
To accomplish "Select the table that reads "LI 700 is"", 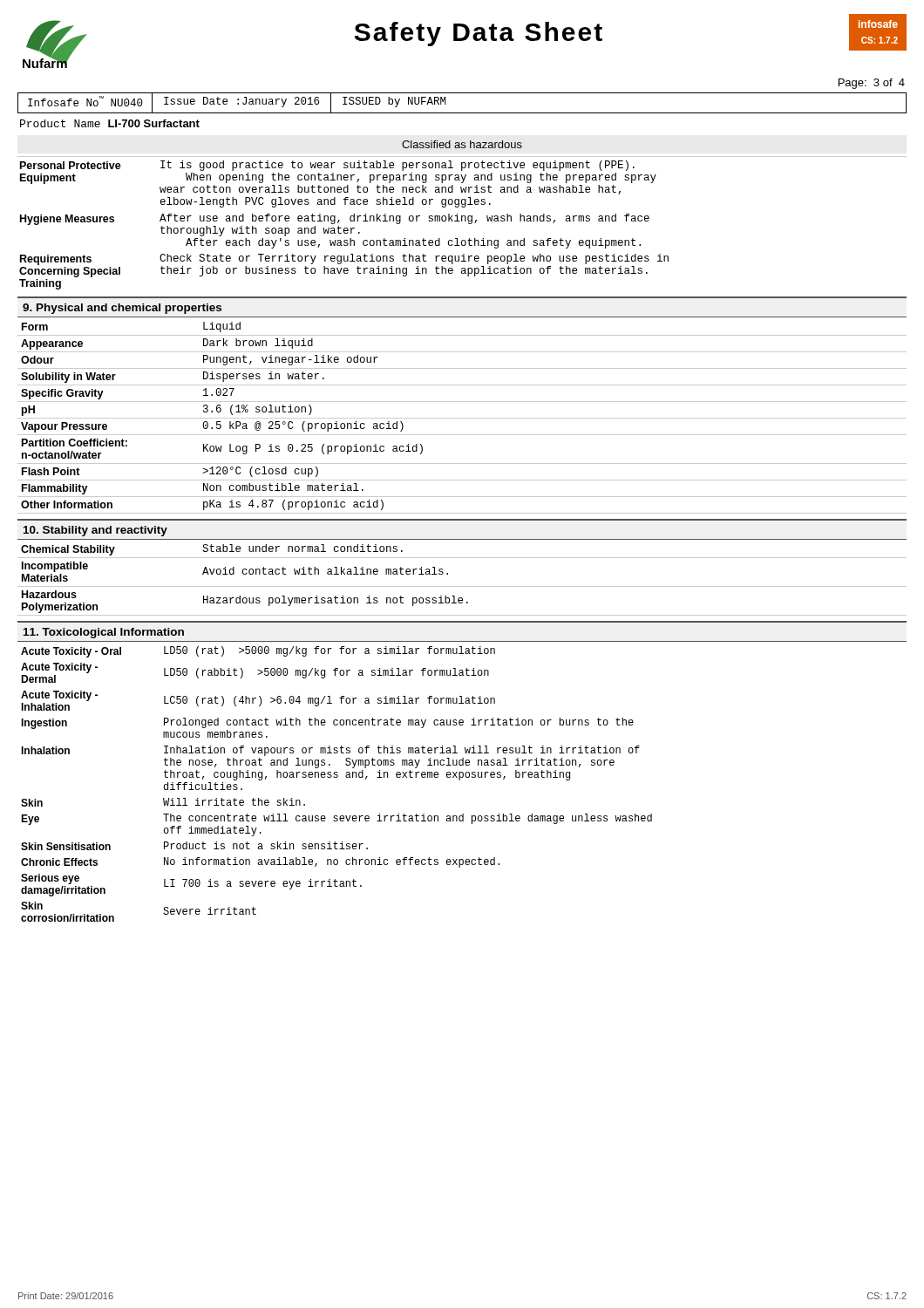I will [462, 785].
